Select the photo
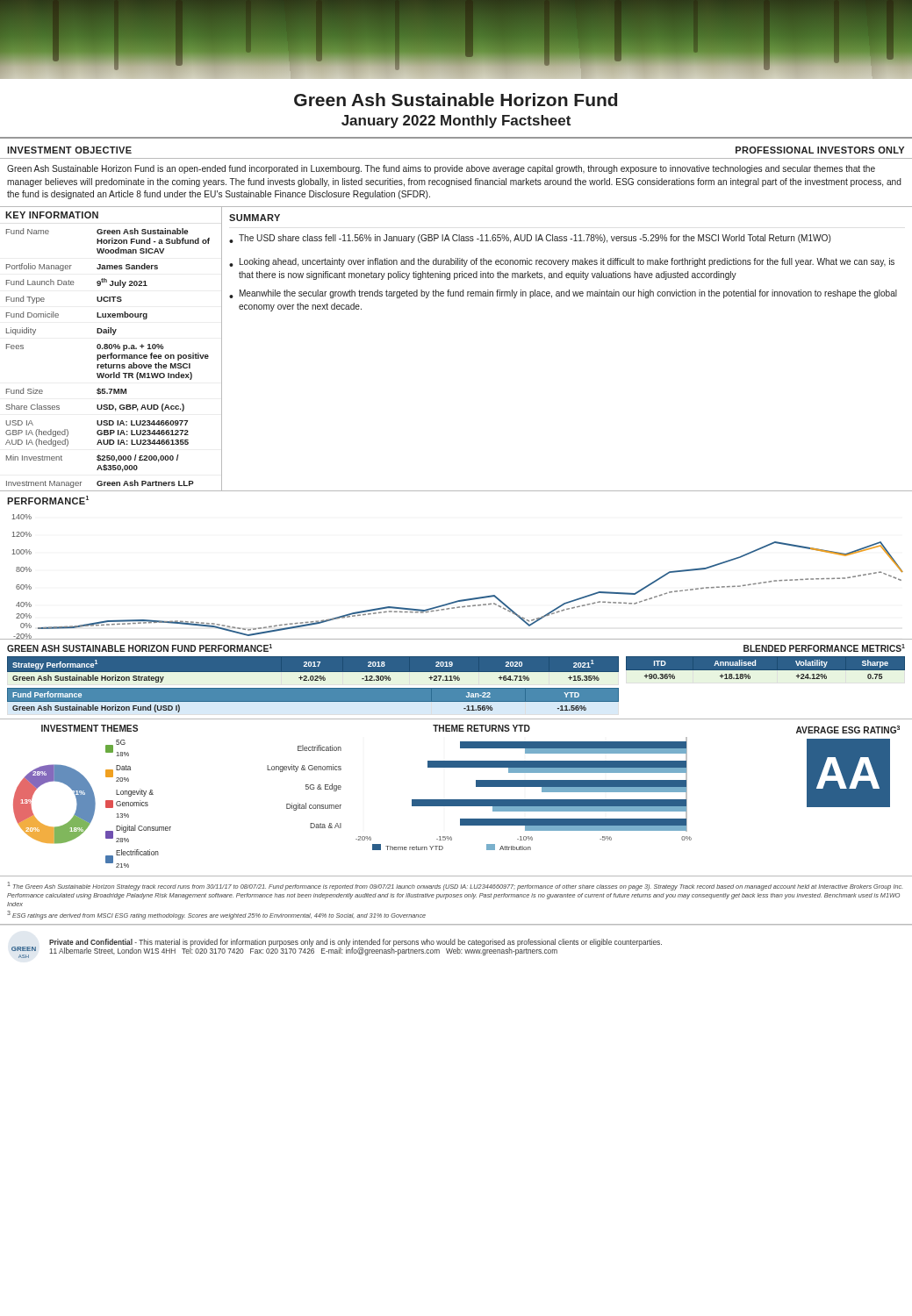The width and height of the screenshot is (912, 1316). (x=456, y=39)
